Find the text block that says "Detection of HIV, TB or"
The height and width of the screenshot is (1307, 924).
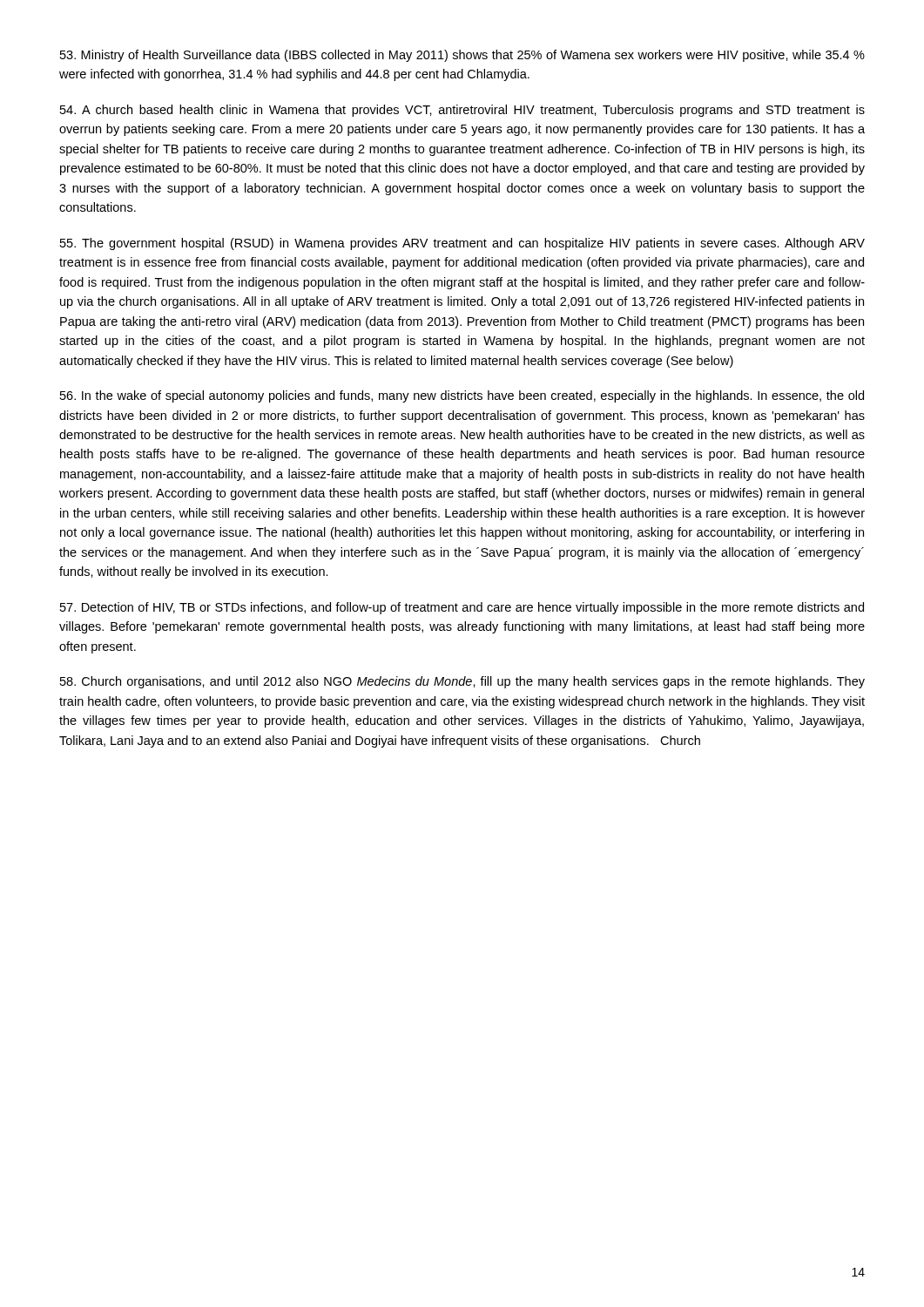pyautogui.click(x=462, y=627)
